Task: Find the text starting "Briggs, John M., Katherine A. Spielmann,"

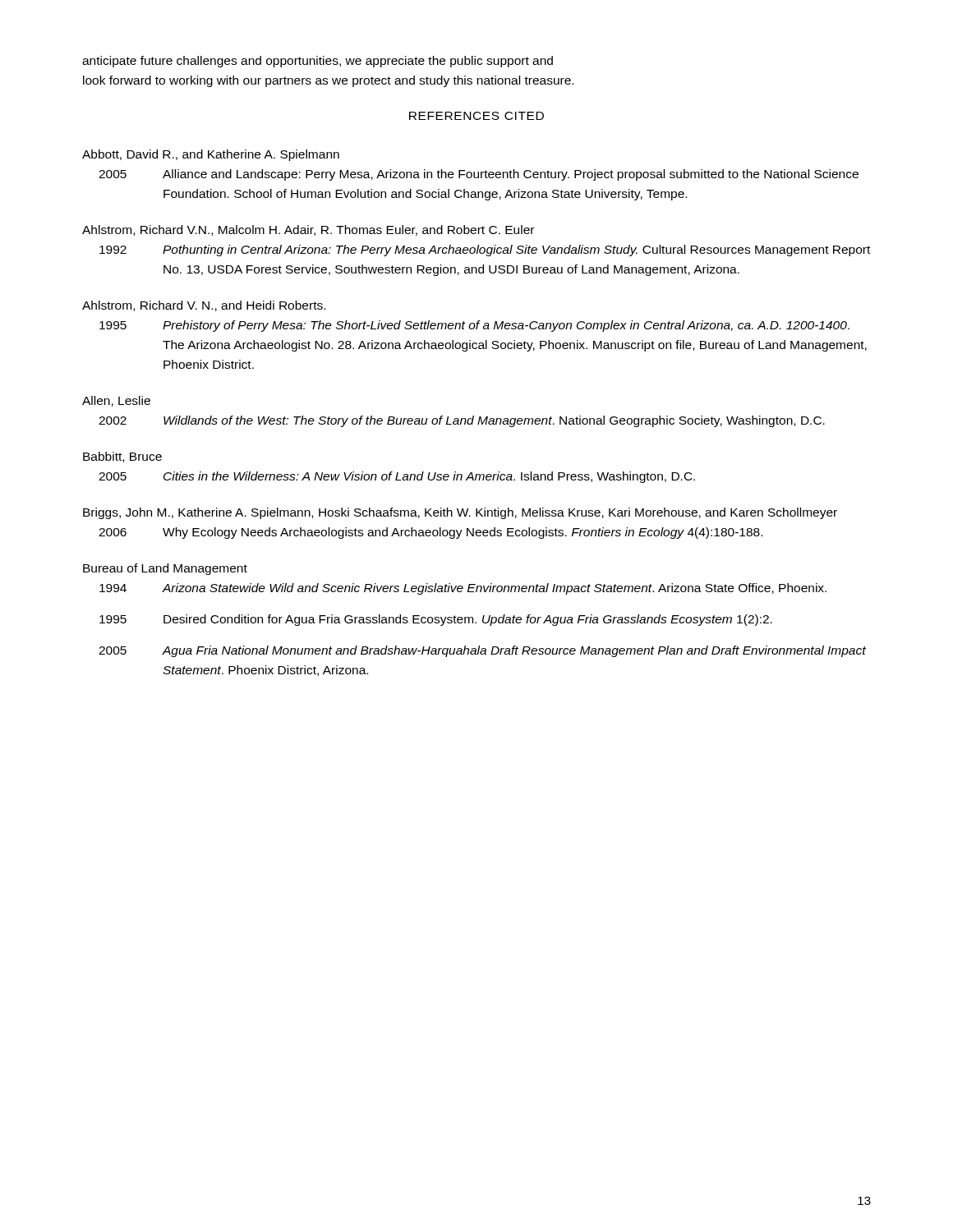Action: click(x=476, y=523)
